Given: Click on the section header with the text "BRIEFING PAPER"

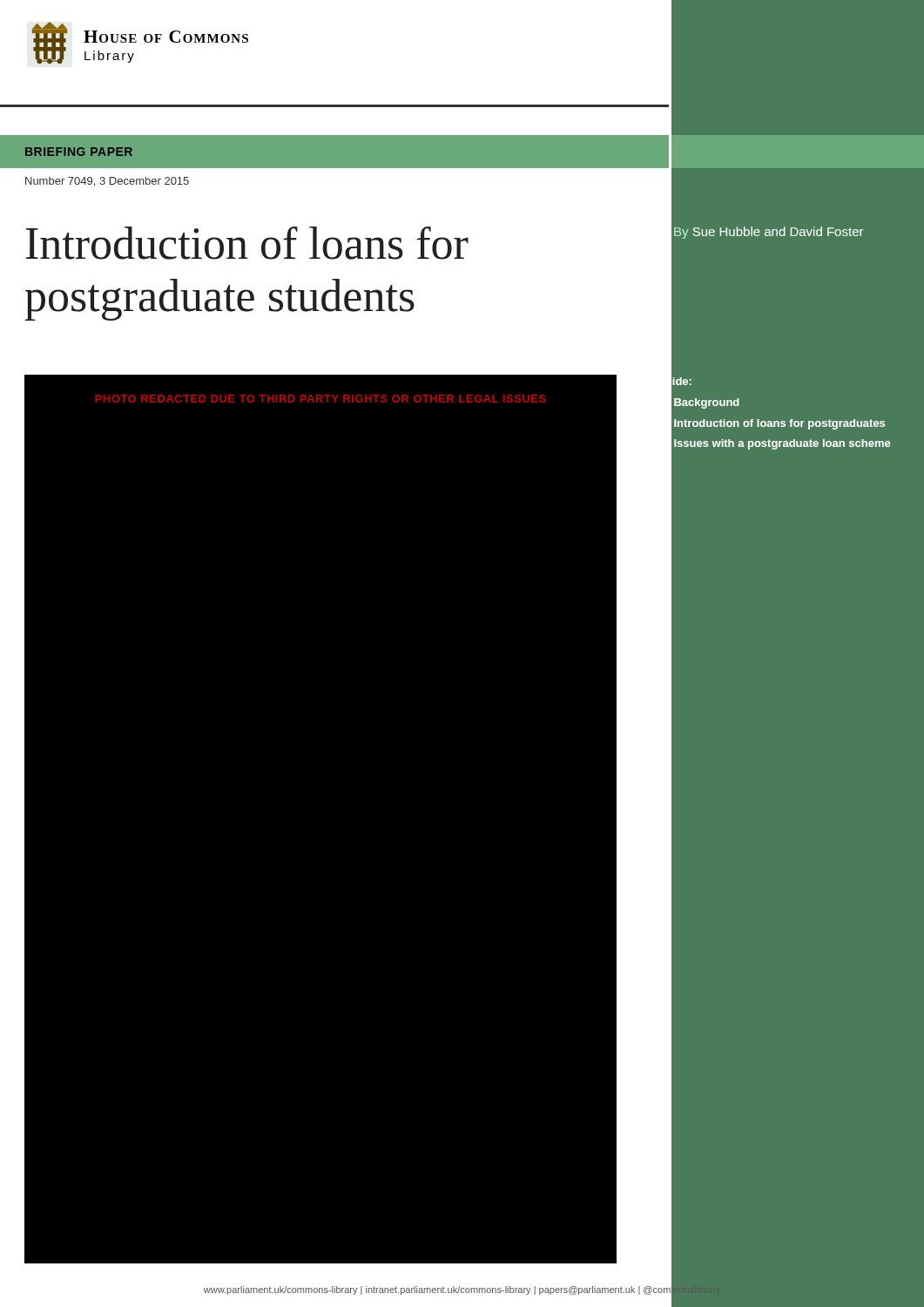Looking at the screenshot, I should pos(79,152).
